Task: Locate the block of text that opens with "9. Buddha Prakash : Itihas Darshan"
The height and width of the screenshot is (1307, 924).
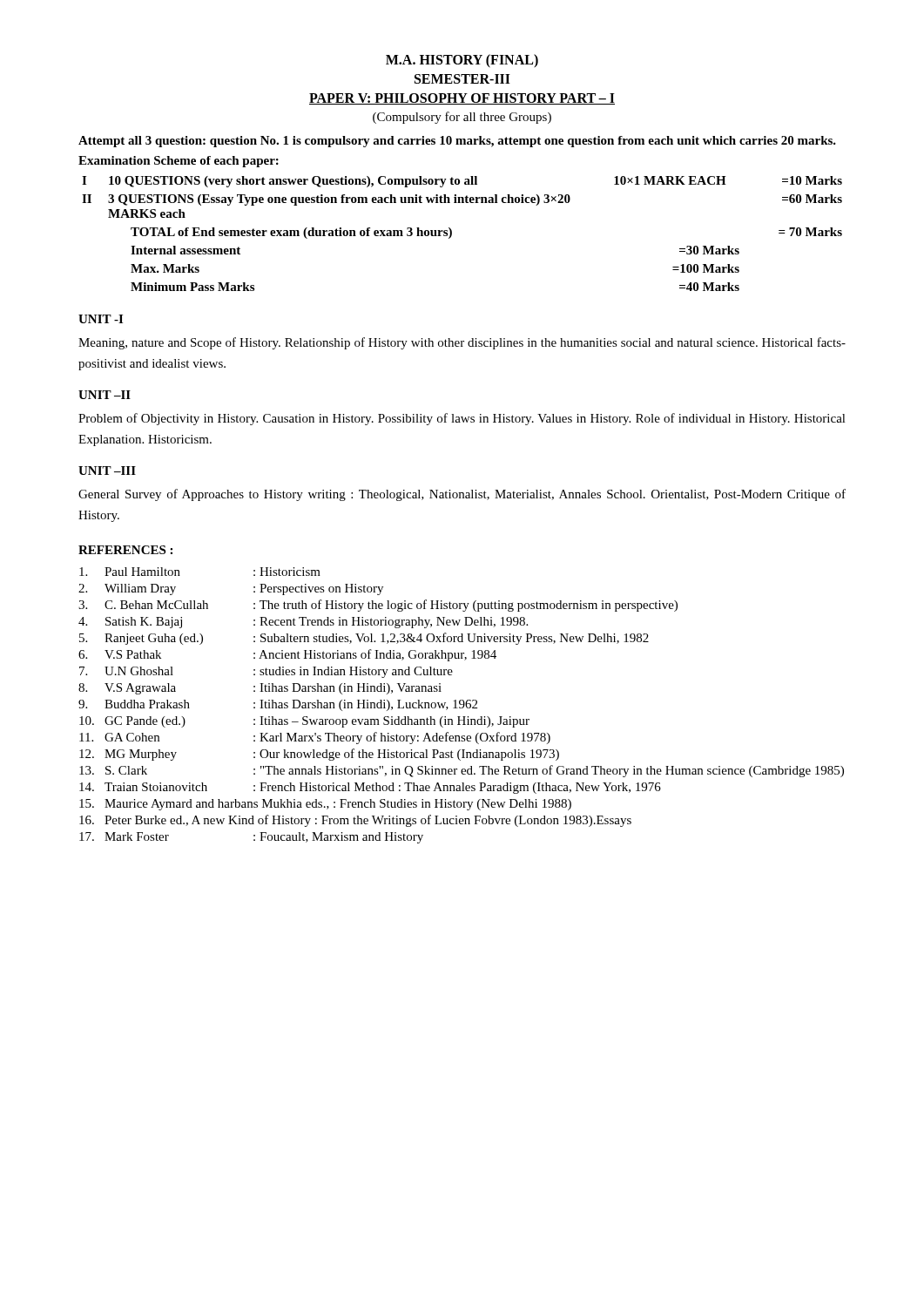Action: click(462, 704)
